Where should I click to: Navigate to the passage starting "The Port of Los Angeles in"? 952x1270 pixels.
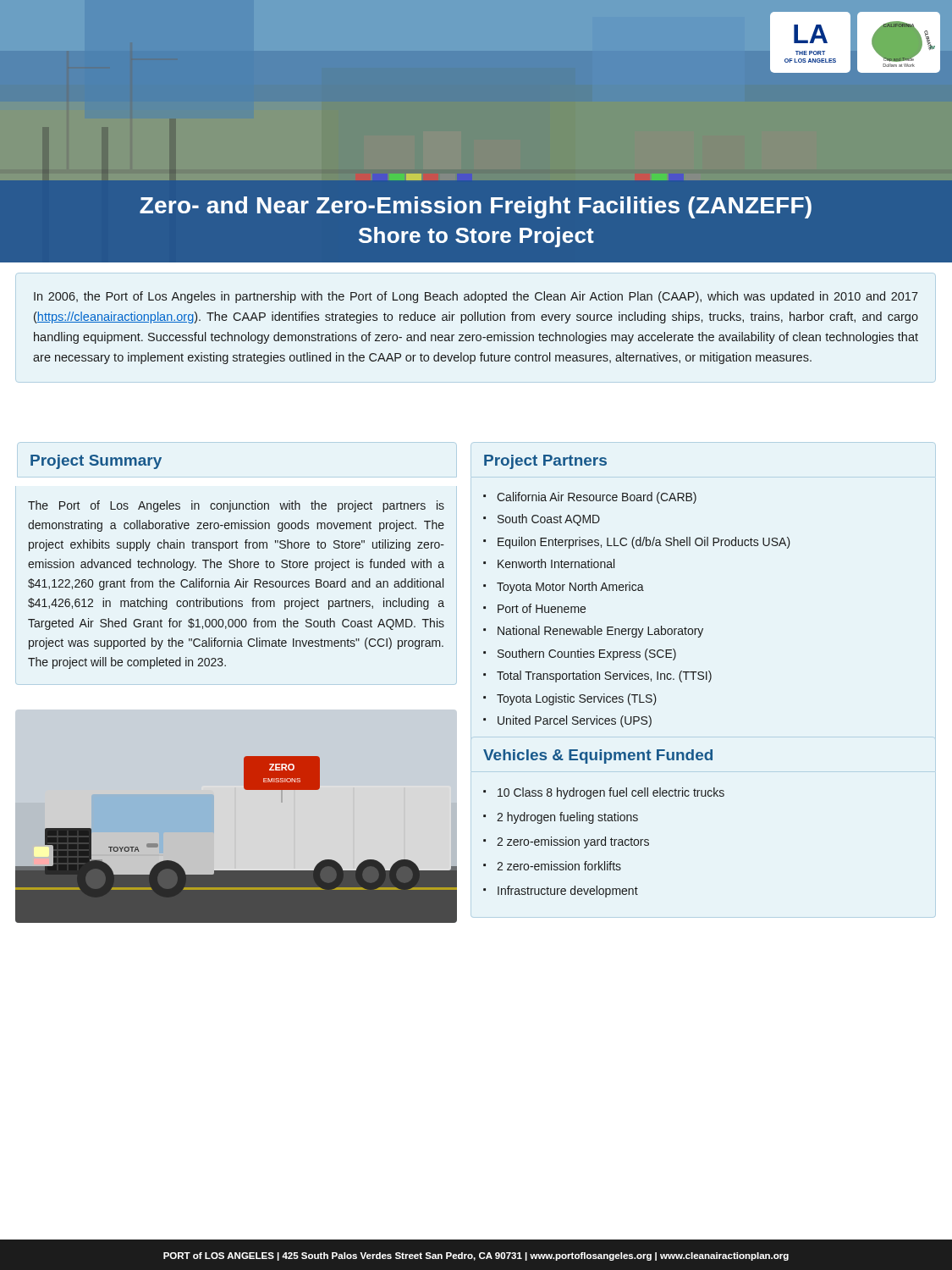236,584
